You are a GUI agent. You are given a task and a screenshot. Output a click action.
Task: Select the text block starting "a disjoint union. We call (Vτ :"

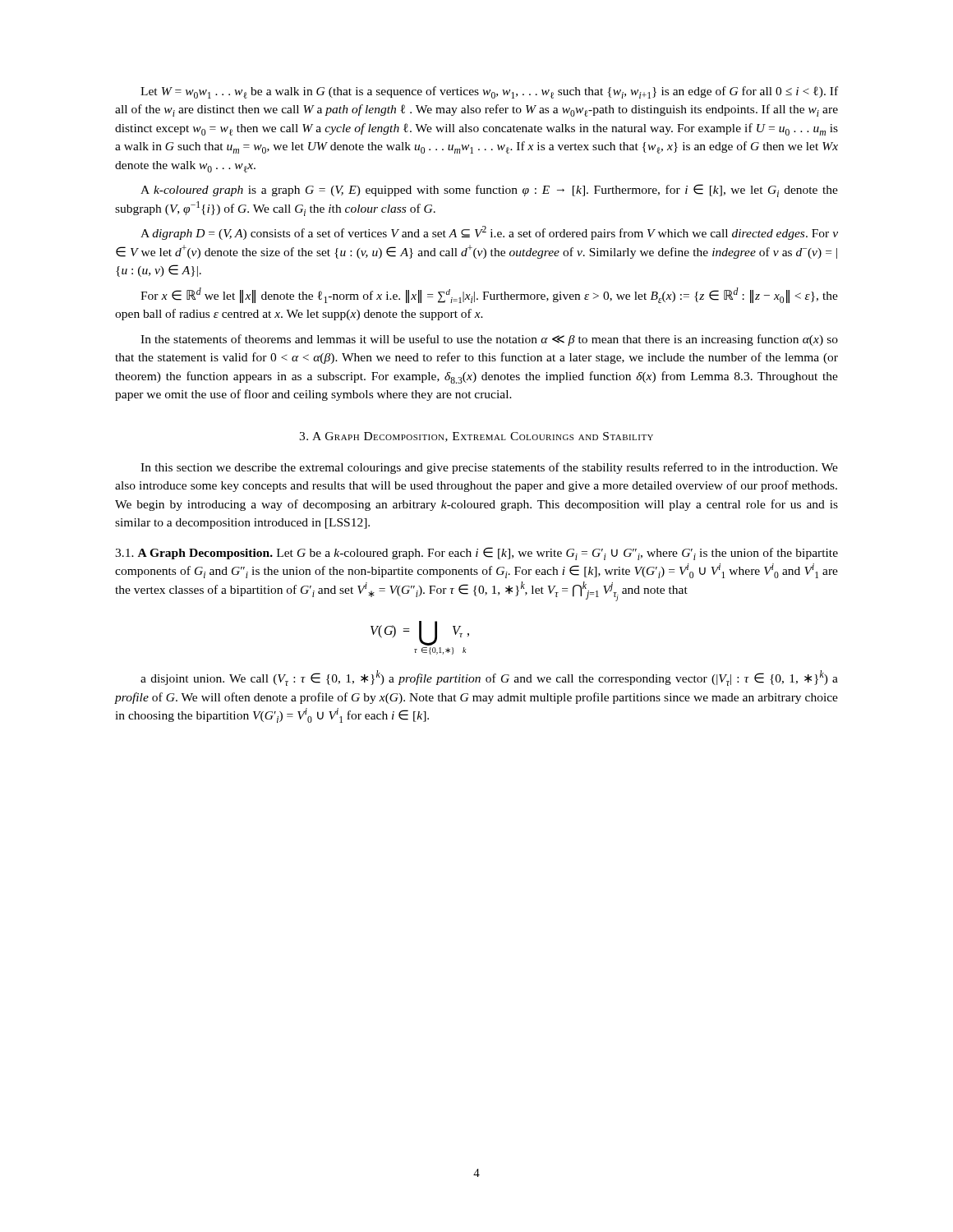coord(476,697)
